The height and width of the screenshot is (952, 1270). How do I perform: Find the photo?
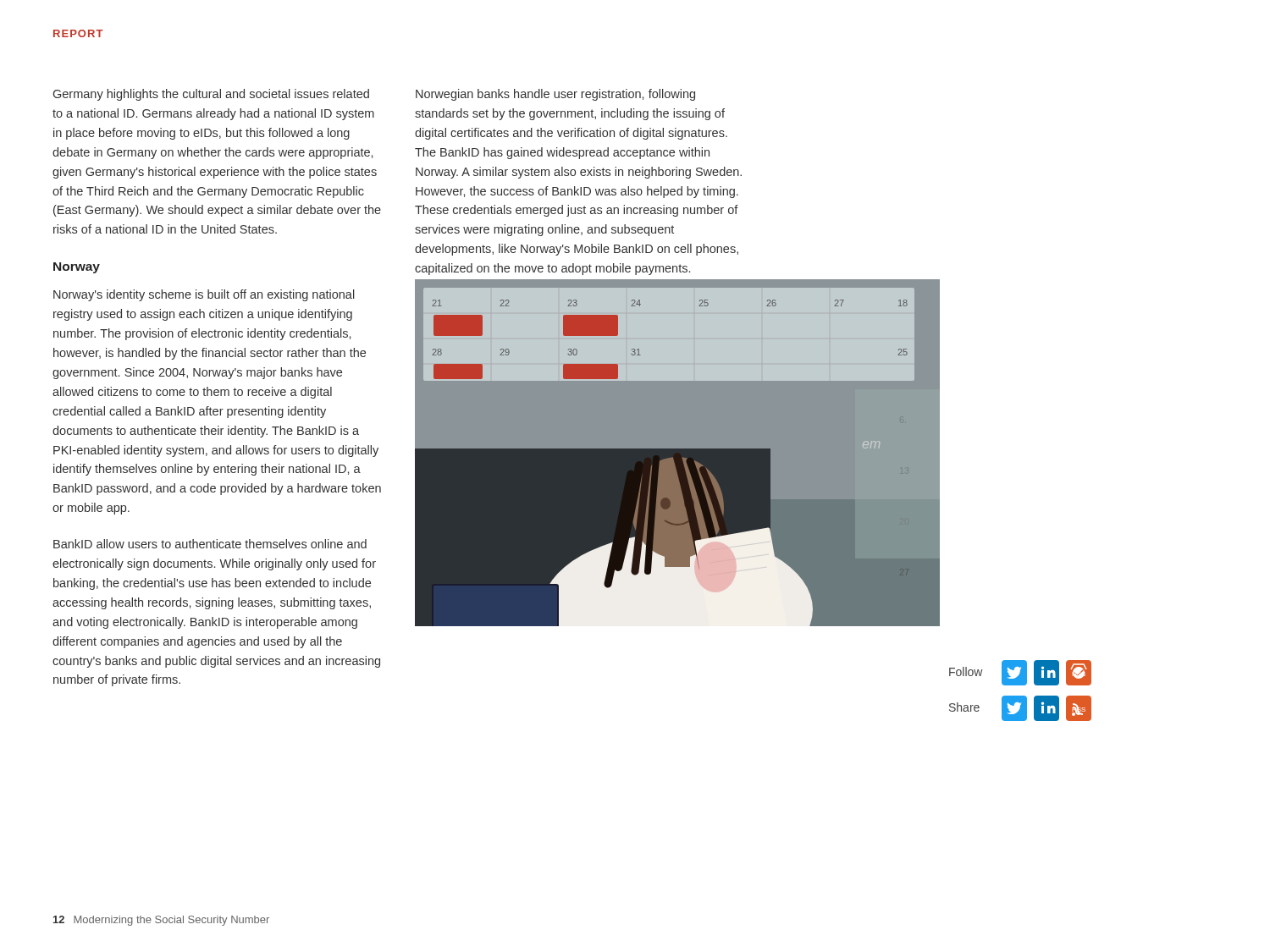(677, 453)
